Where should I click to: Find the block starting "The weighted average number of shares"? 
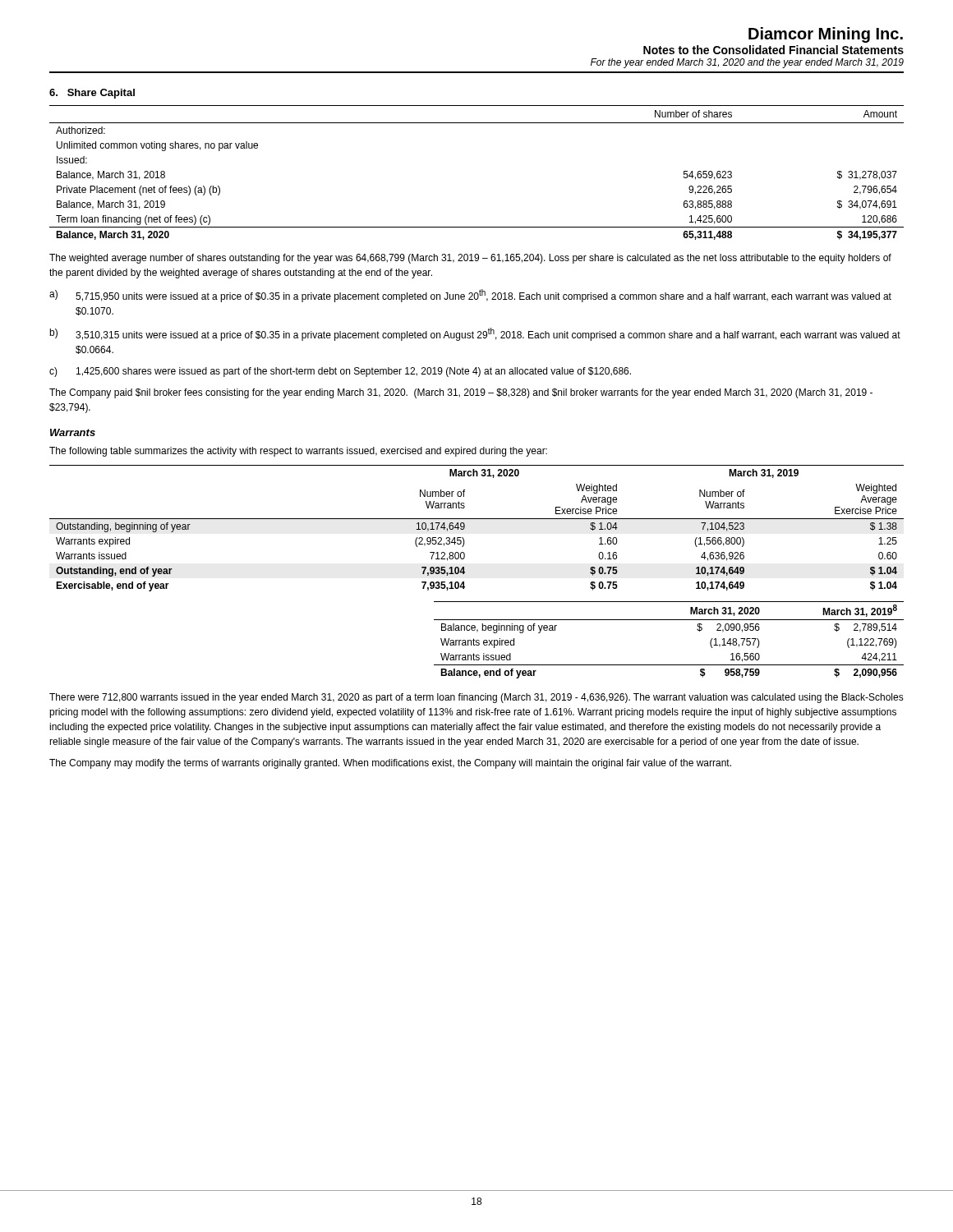470,265
